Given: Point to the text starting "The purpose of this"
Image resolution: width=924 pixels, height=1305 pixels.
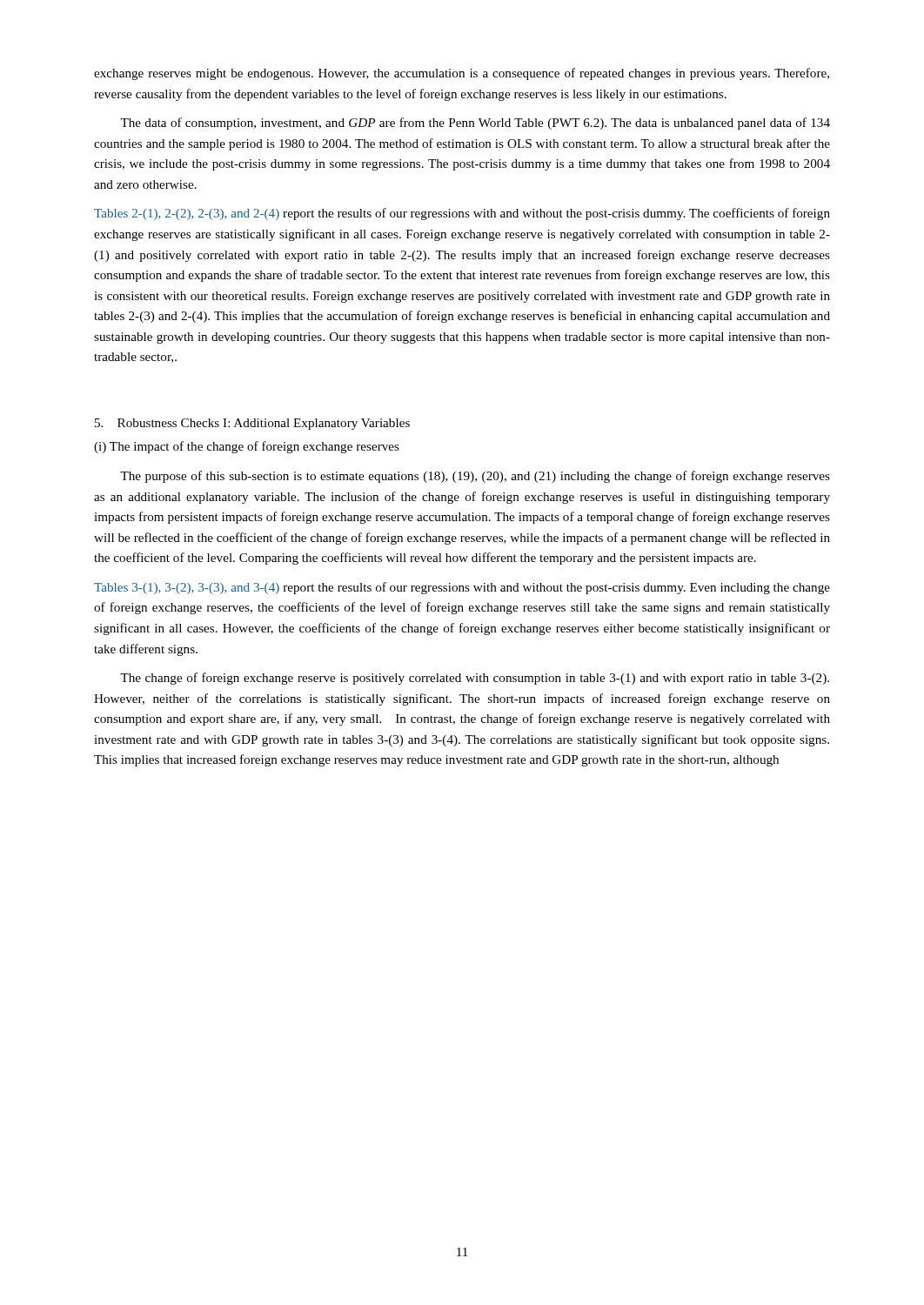Looking at the screenshot, I should [x=462, y=517].
